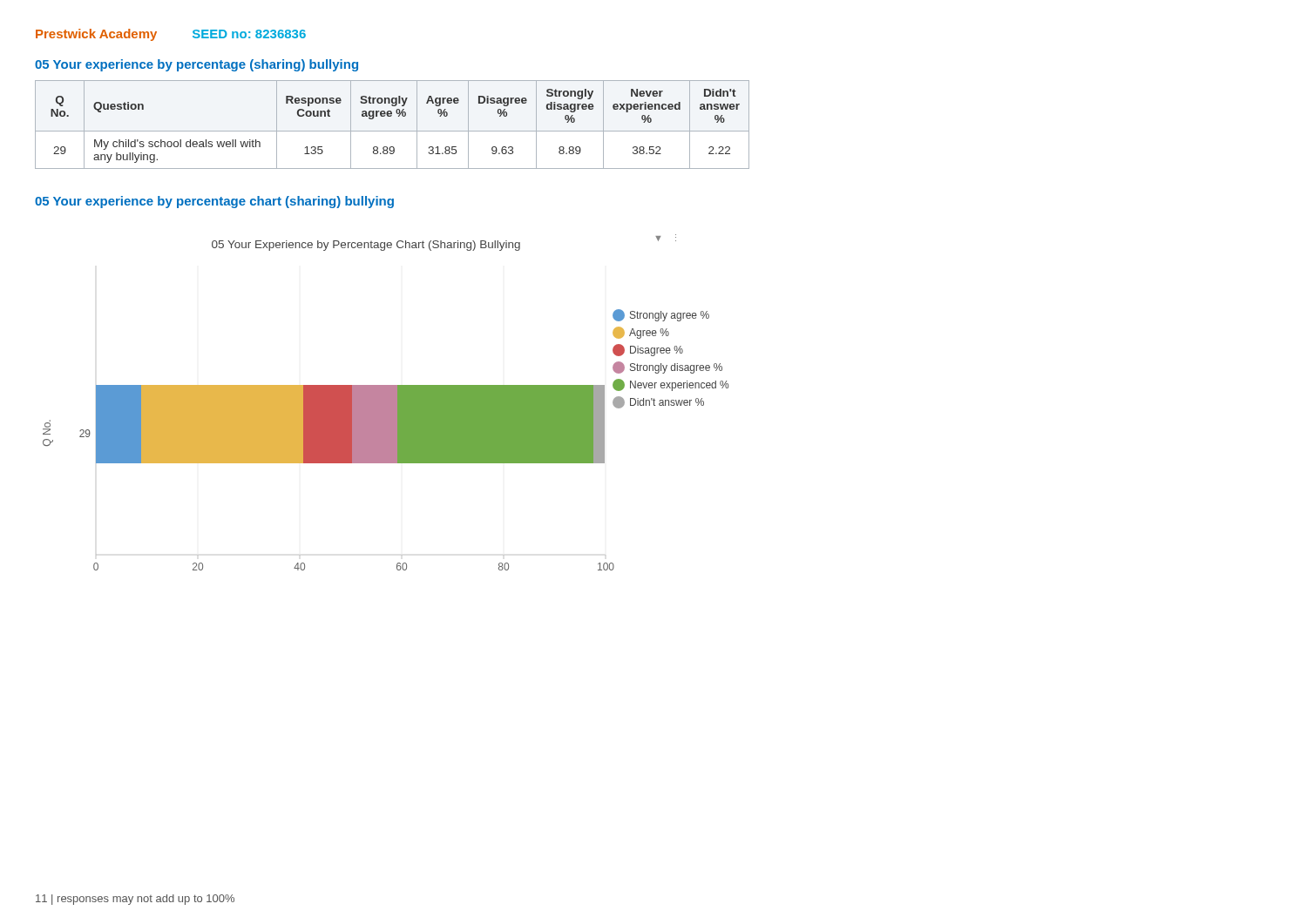Click on the passage starting "05 Your experience by percentage chart (sharing) bullying"
This screenshot has width=1307, height=924.
[x=215, y=201]
